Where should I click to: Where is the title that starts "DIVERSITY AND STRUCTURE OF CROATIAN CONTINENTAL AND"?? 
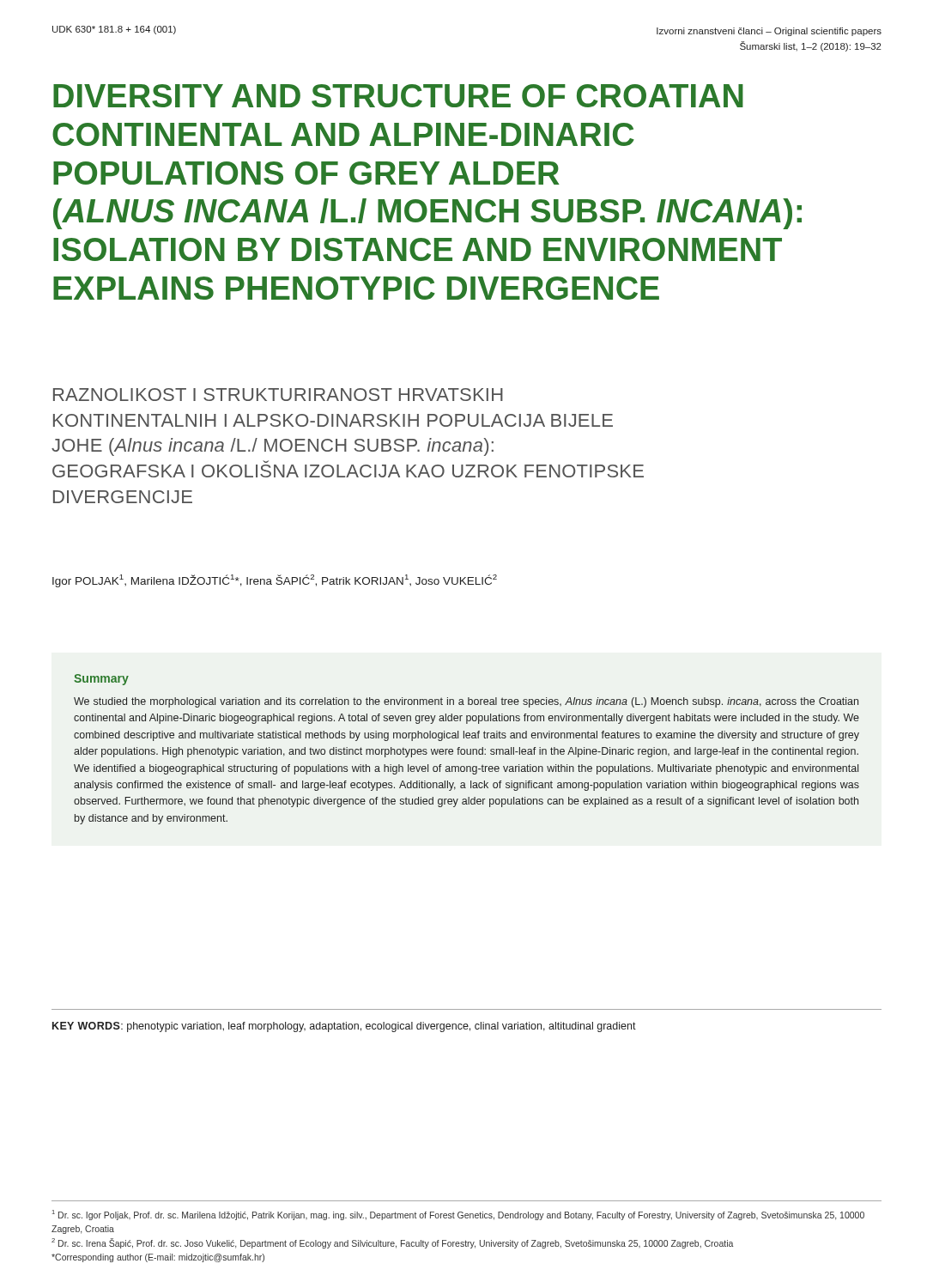[466, 193]
